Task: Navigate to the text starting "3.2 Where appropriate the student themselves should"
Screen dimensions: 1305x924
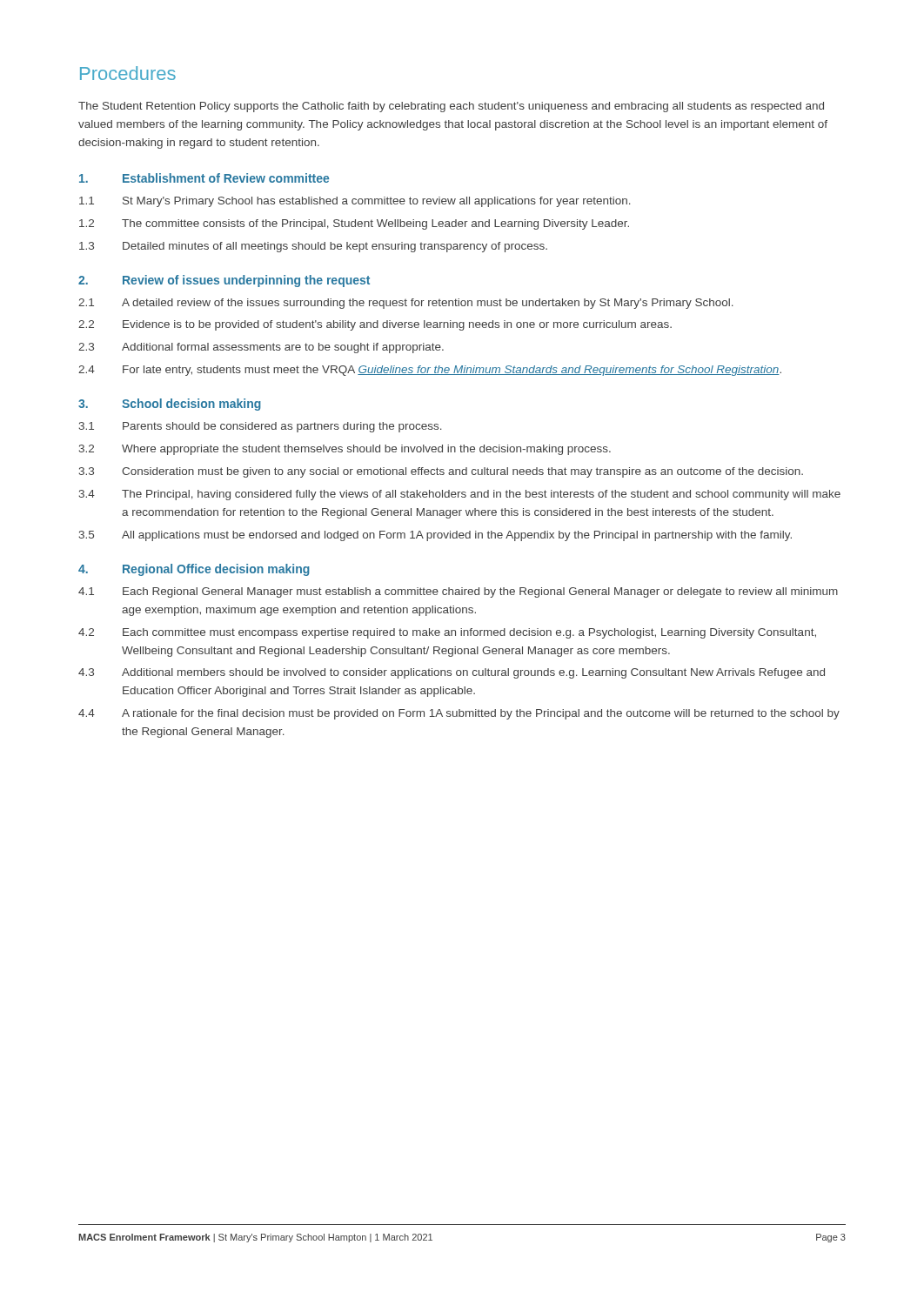Action: pyautogui.click(x=462, y=449)
